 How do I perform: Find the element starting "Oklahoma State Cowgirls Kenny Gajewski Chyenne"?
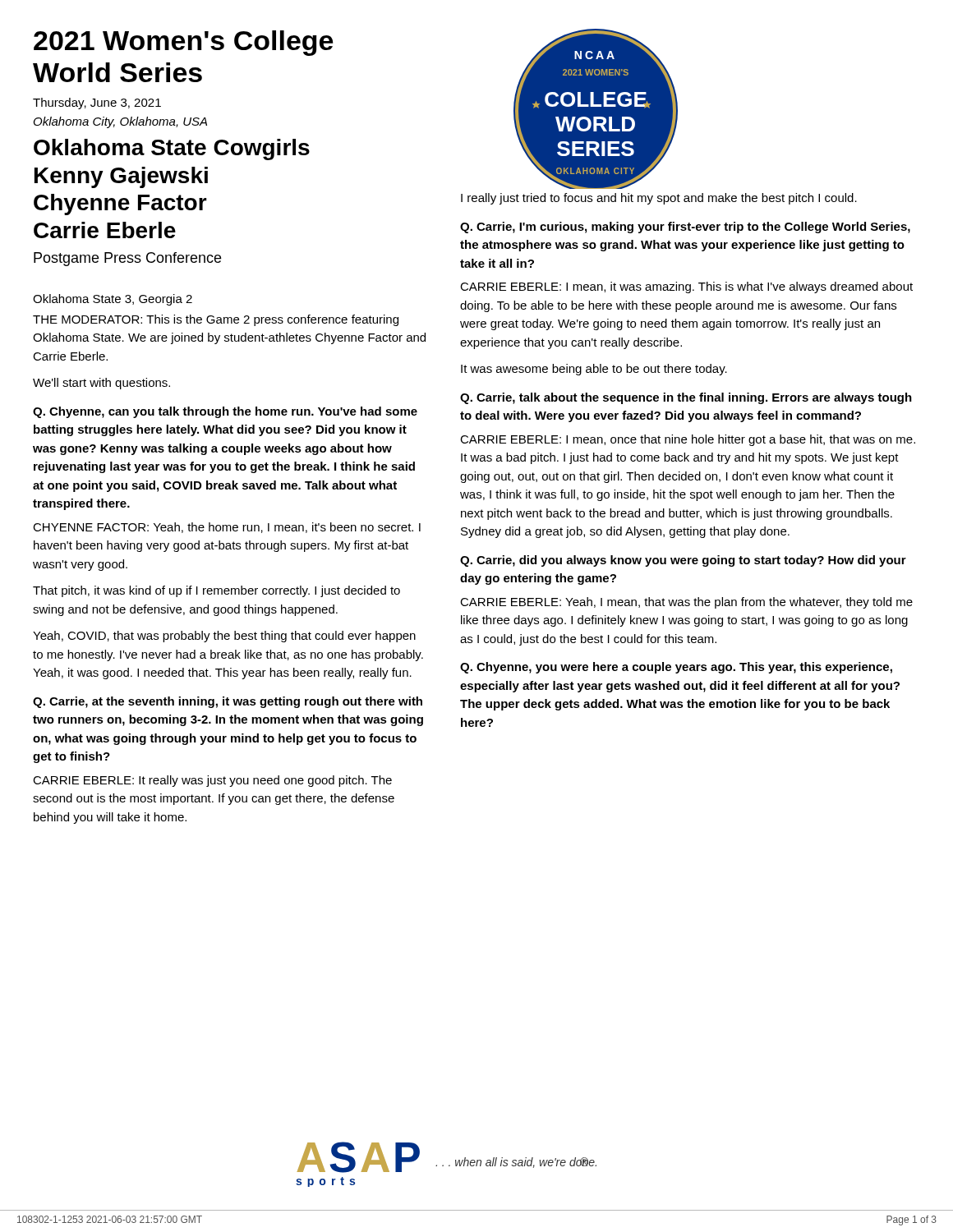click(172, 149)
